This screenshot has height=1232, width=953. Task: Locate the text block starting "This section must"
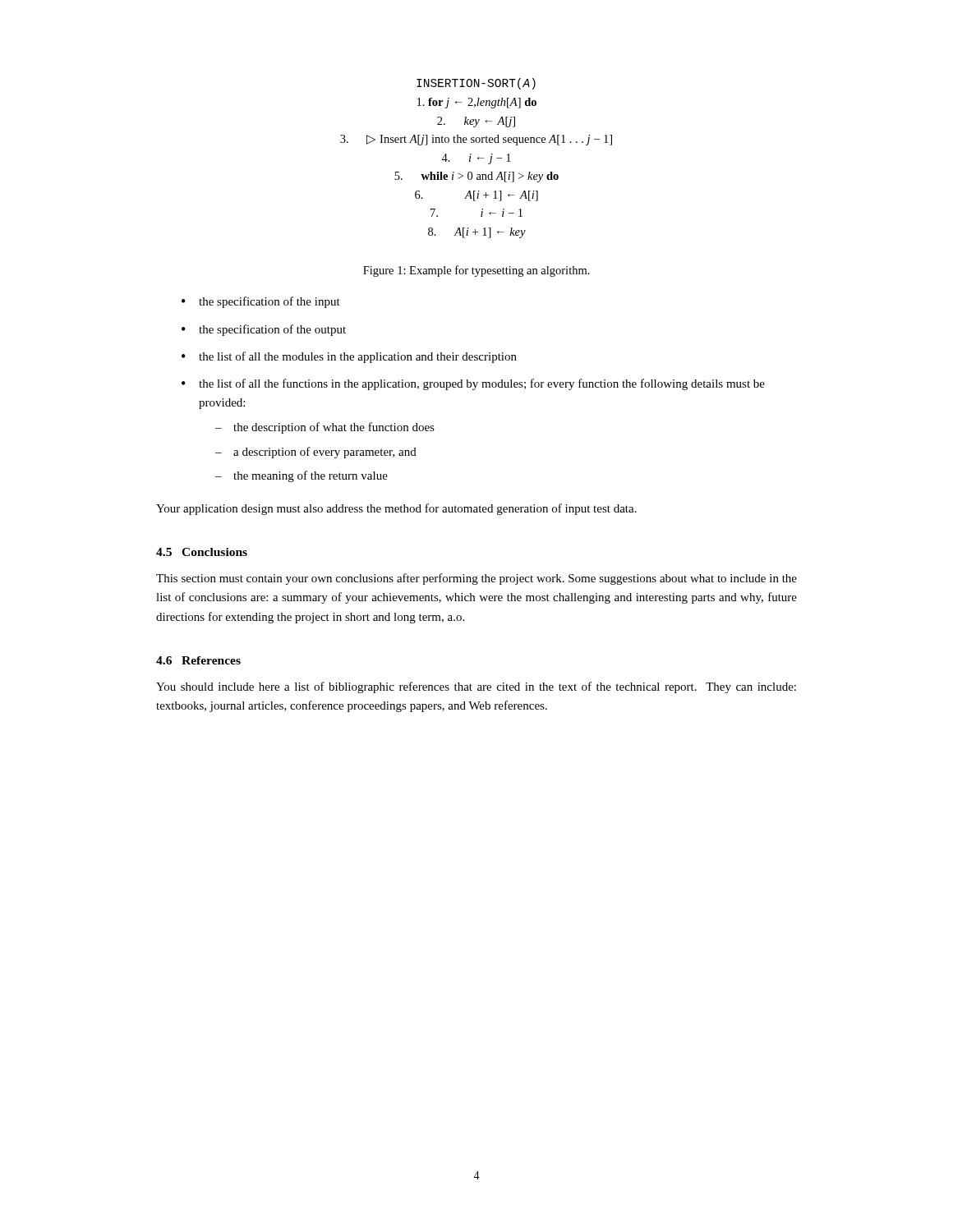pos(476,597)
